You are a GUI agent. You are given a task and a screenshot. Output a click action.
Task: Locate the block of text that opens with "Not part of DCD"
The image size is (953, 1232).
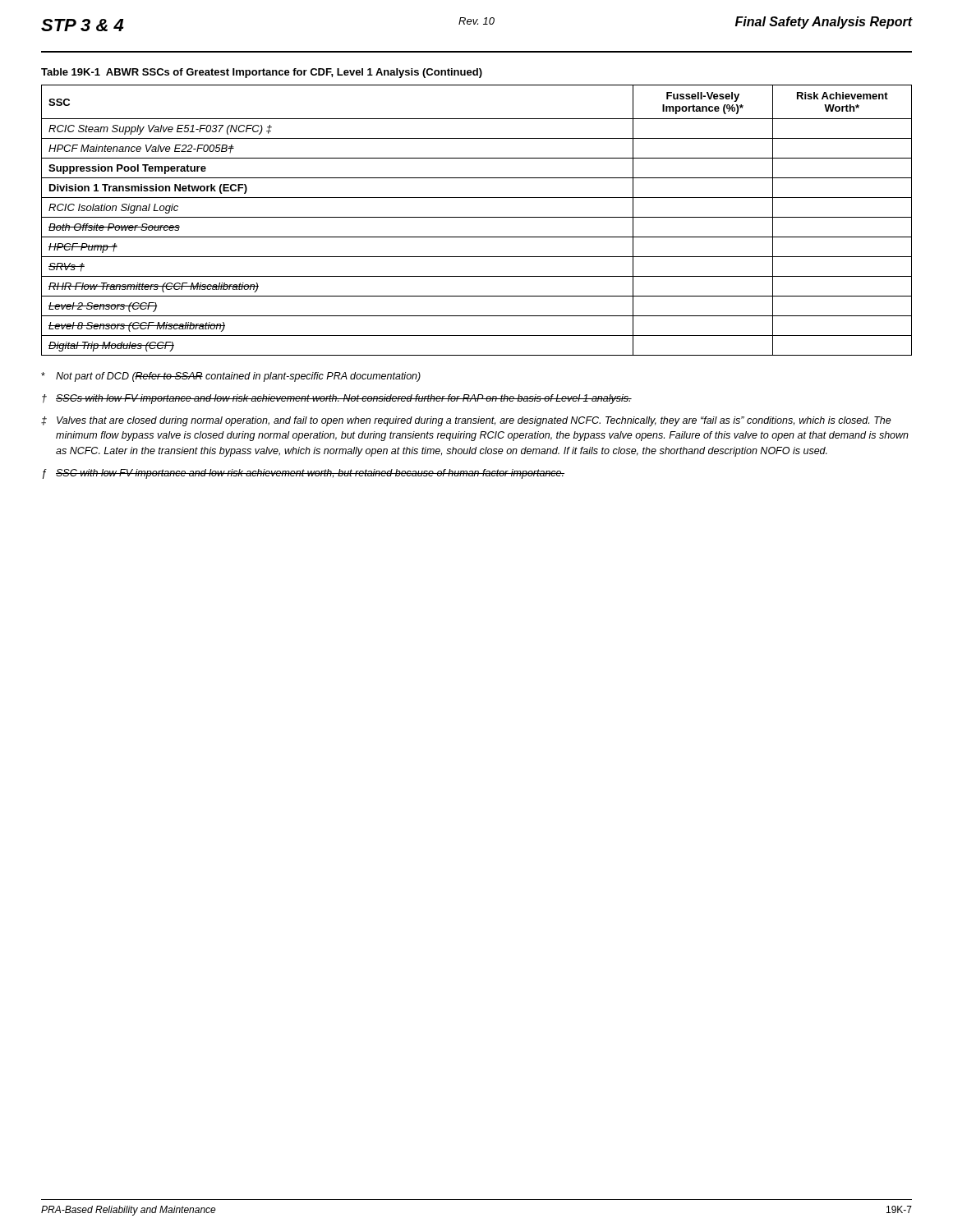click(231, 376)
